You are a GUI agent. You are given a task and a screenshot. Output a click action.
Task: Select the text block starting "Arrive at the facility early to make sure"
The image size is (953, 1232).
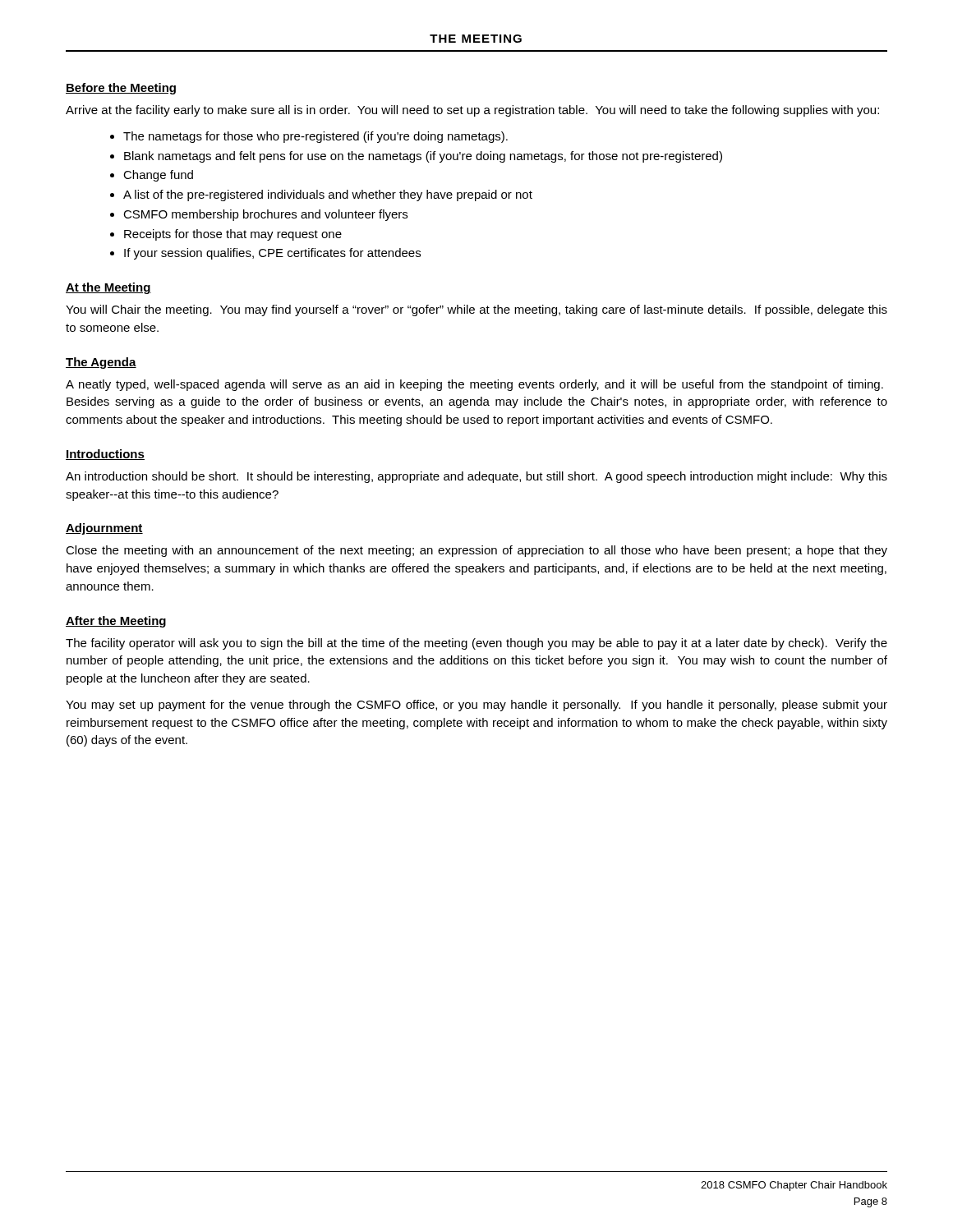(x=473, y=110)
